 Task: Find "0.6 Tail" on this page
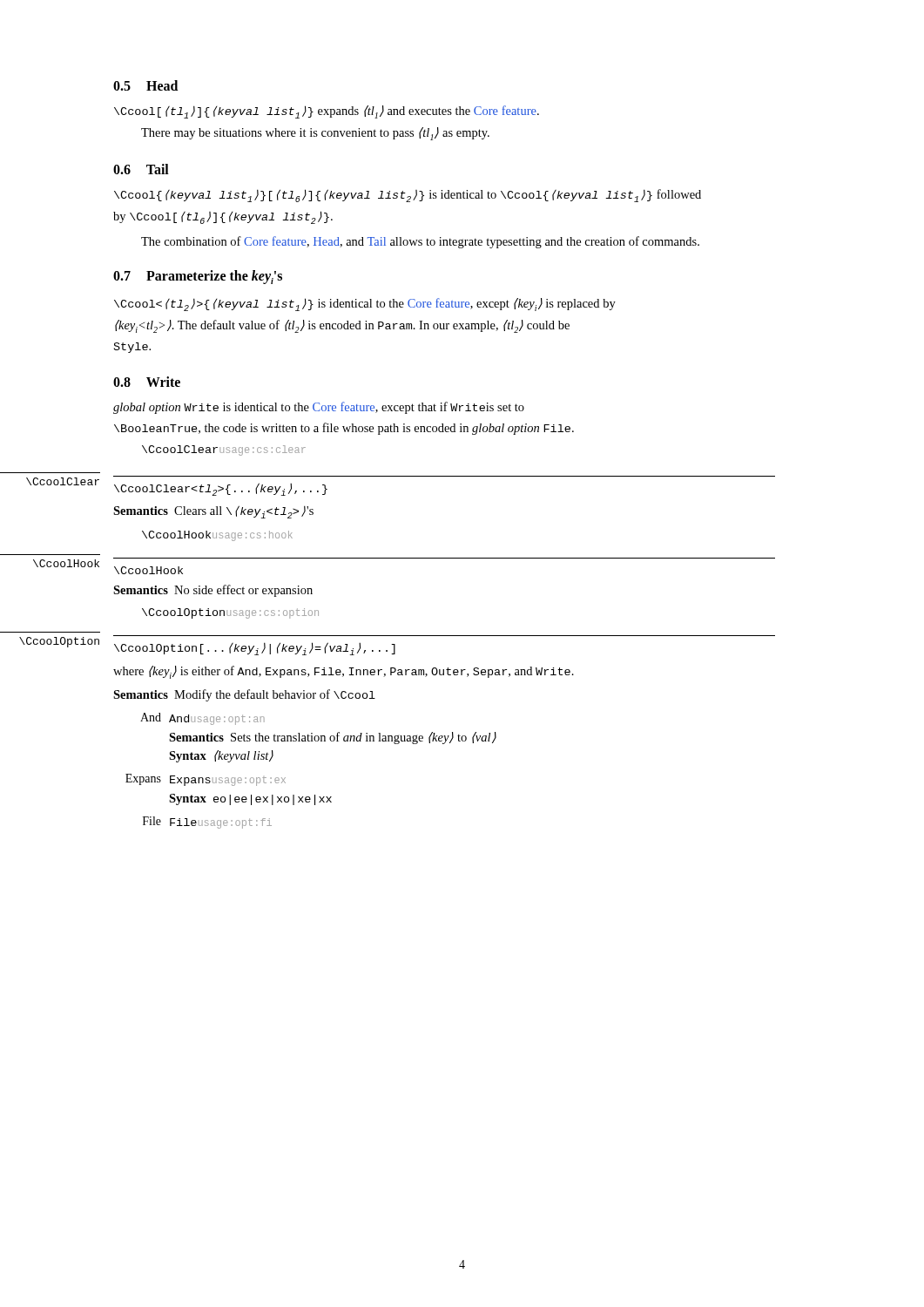(141, 169)
